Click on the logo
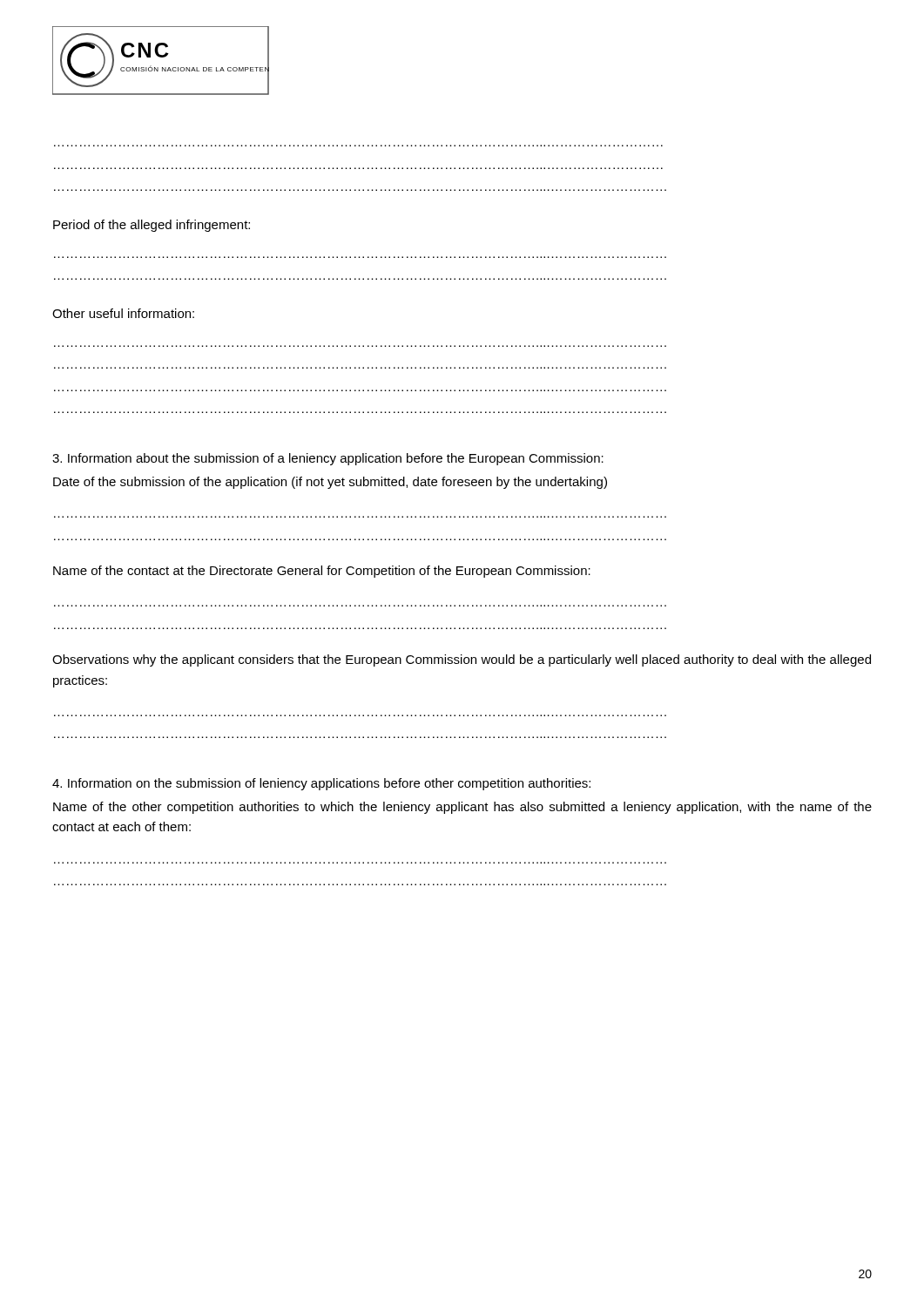Viewport: 924px width, 1307px height. tap(165, 62)
